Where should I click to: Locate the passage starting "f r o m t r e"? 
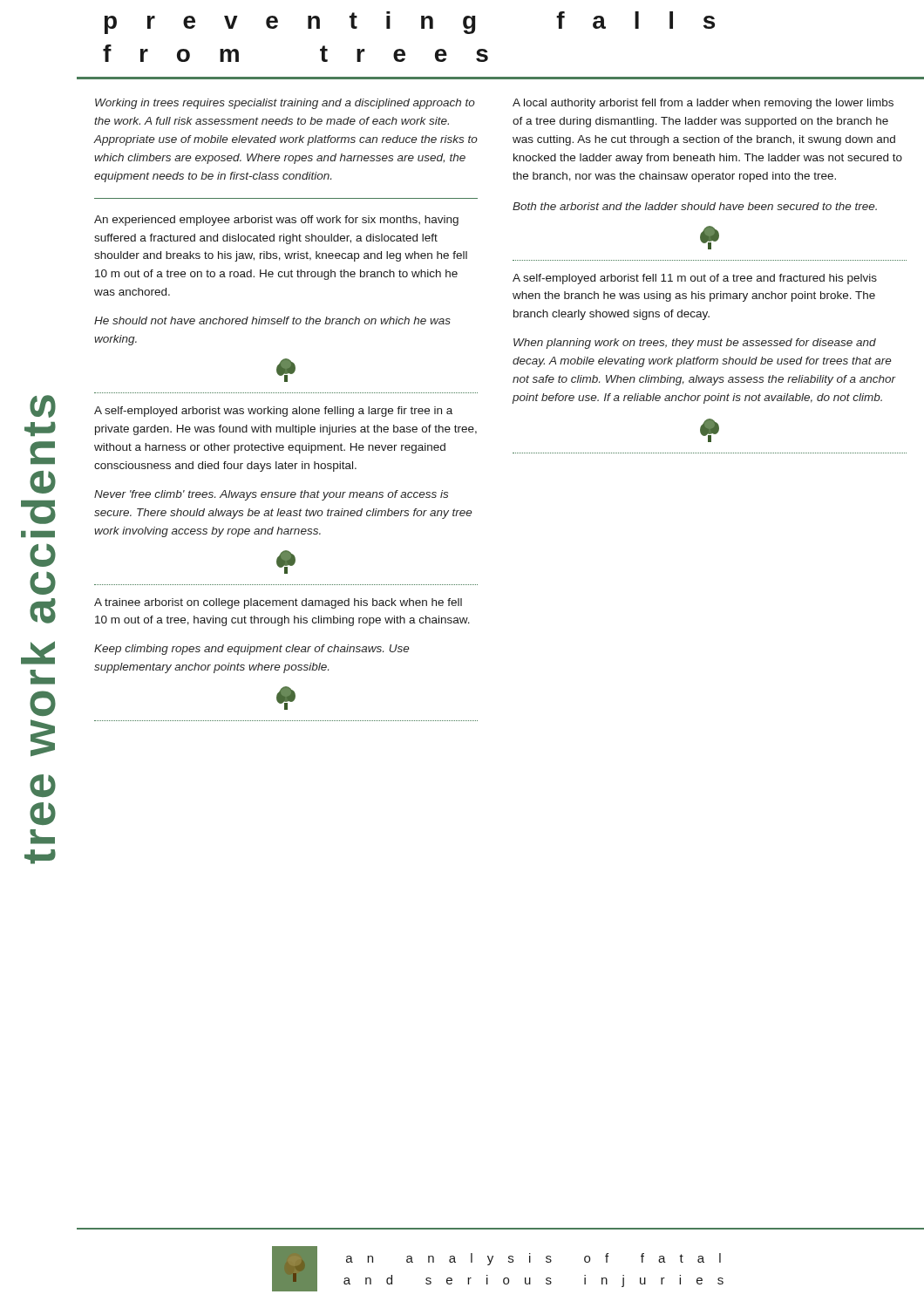click(x=107, y=53)
